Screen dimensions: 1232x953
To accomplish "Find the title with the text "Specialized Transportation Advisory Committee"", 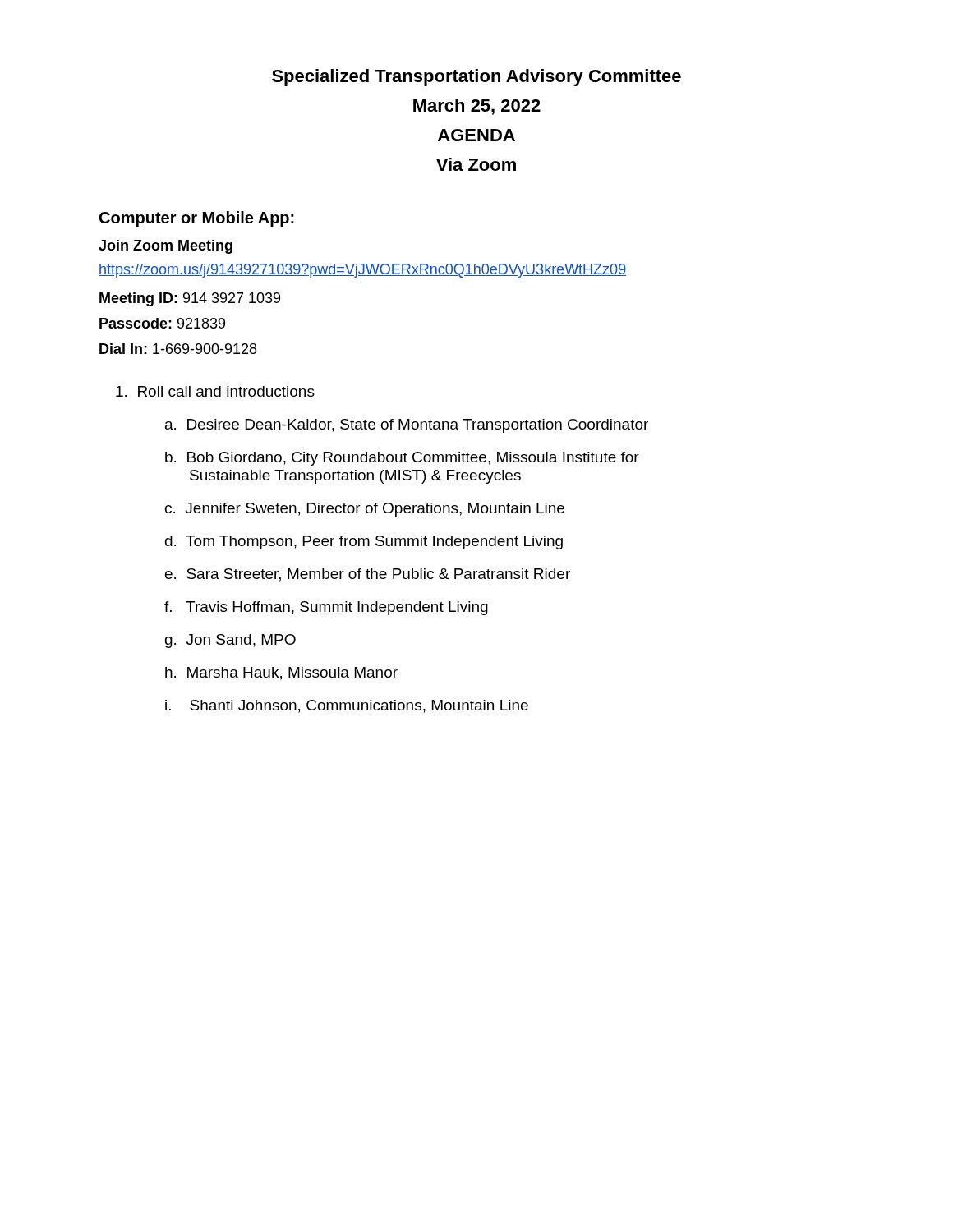I will coord(476,76).
